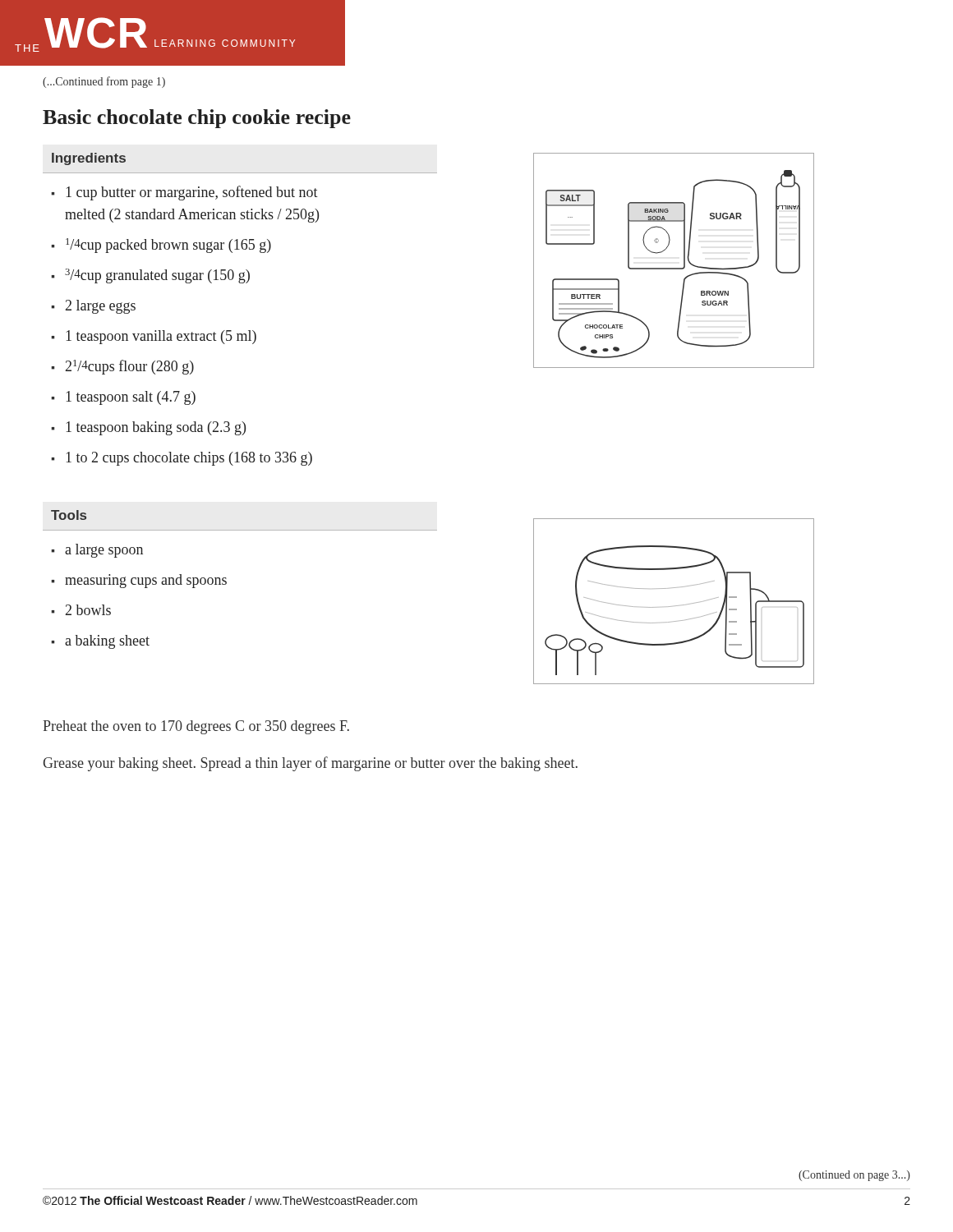Click where it says "2 large eggs"

tap(100, 306)
